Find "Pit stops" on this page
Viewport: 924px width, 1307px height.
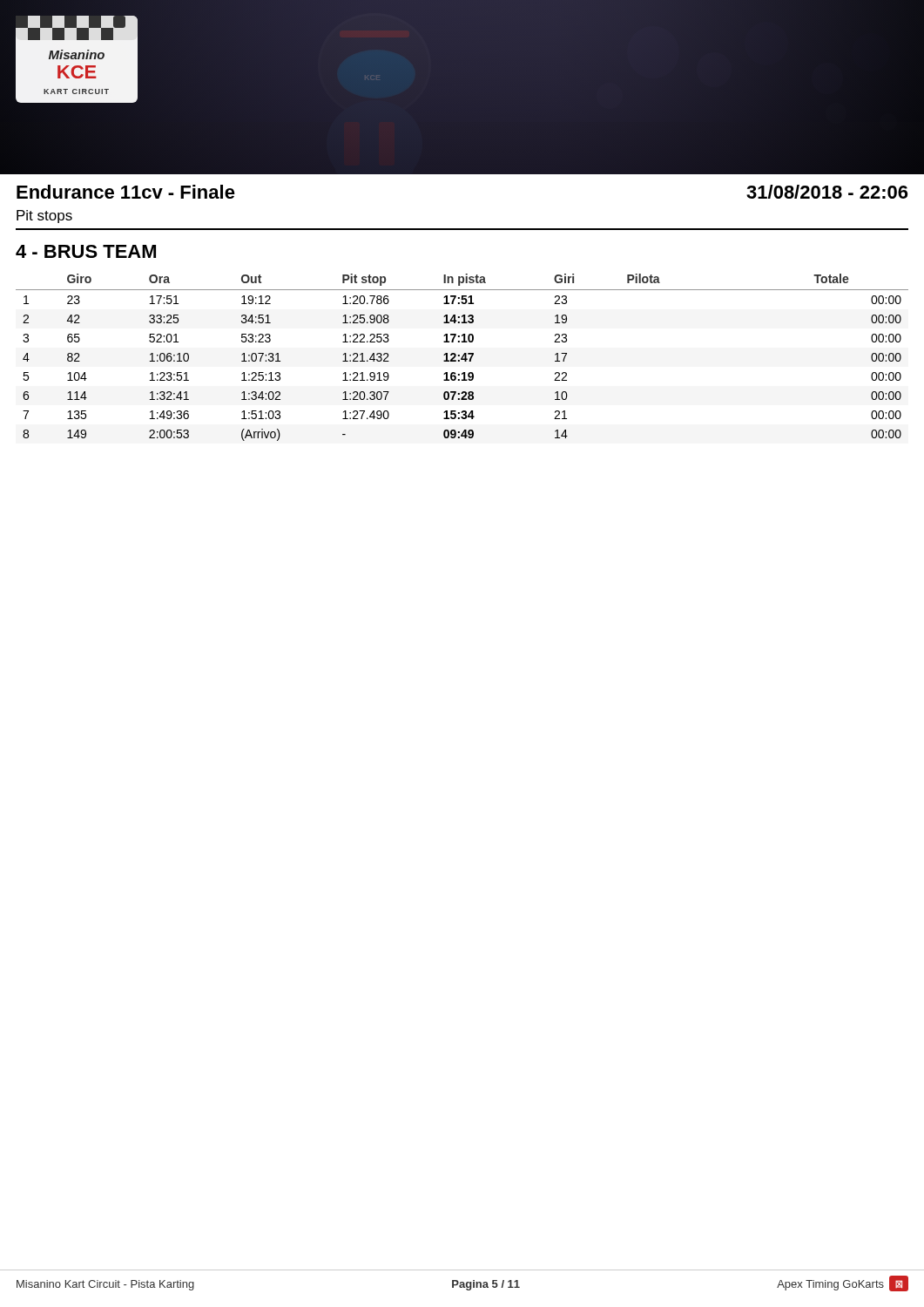pos(44,216)
